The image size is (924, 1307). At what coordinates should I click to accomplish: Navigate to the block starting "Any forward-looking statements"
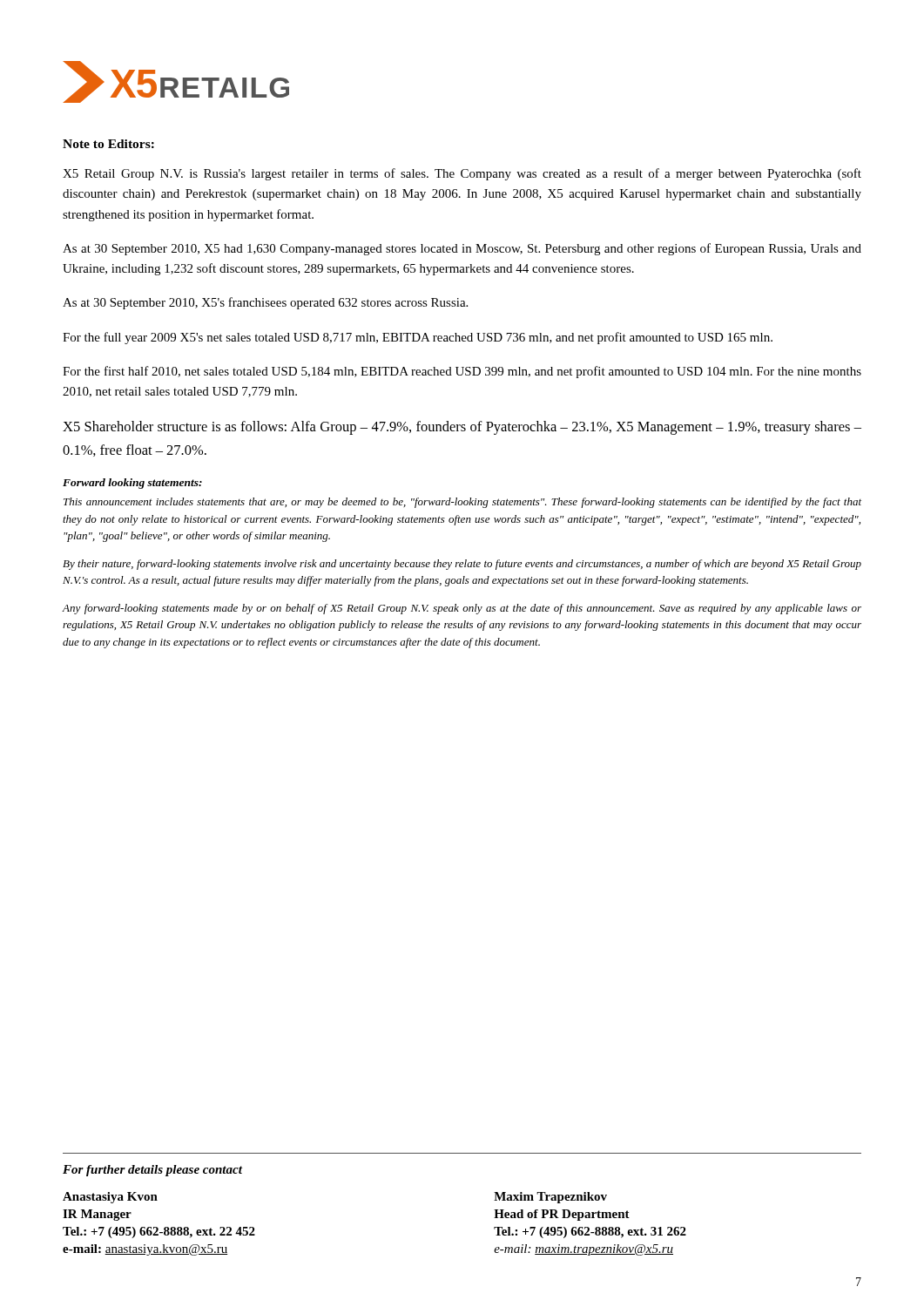point(462,624)
